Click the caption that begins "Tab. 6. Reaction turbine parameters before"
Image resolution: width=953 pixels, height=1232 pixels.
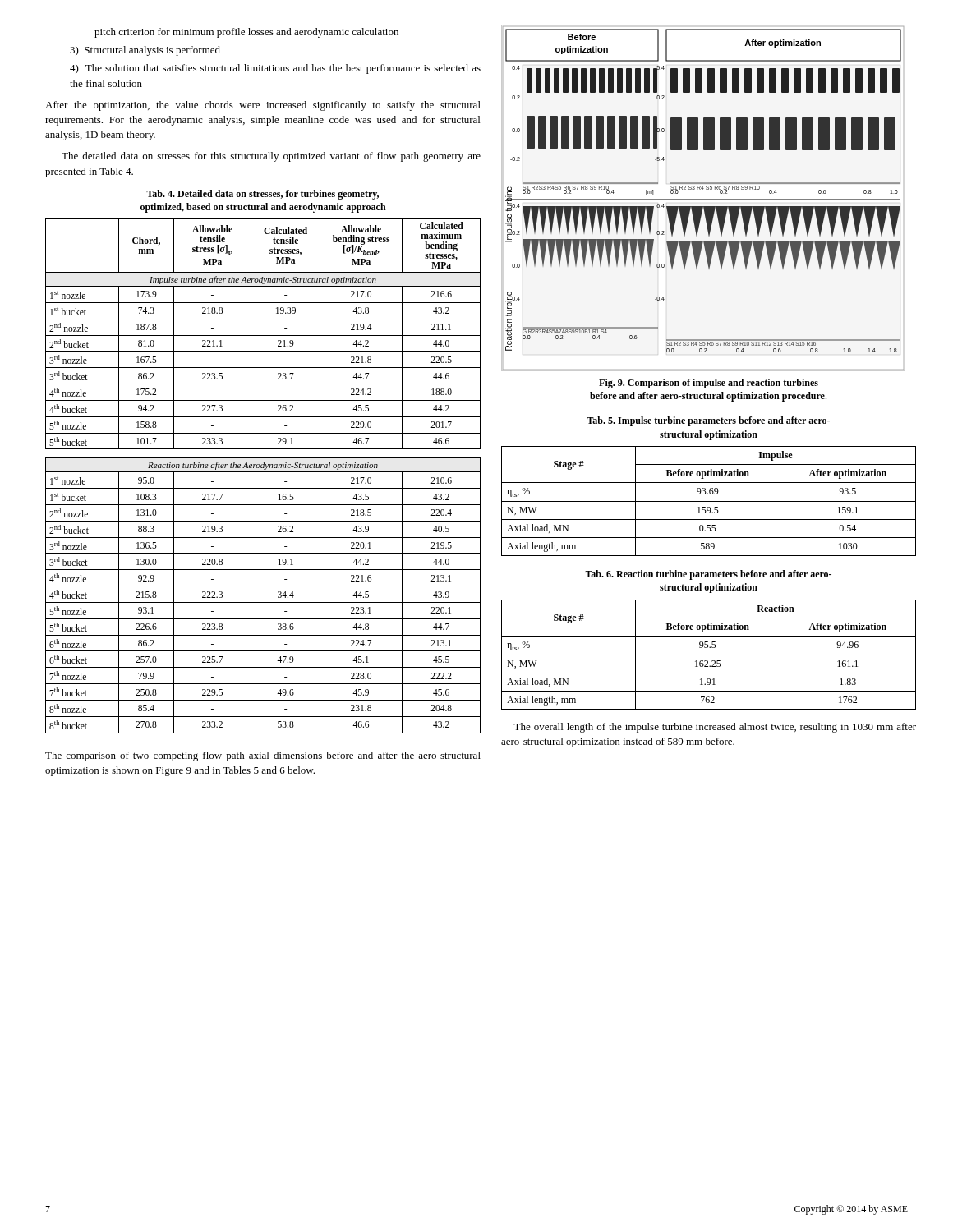click(x=709, y=581)
